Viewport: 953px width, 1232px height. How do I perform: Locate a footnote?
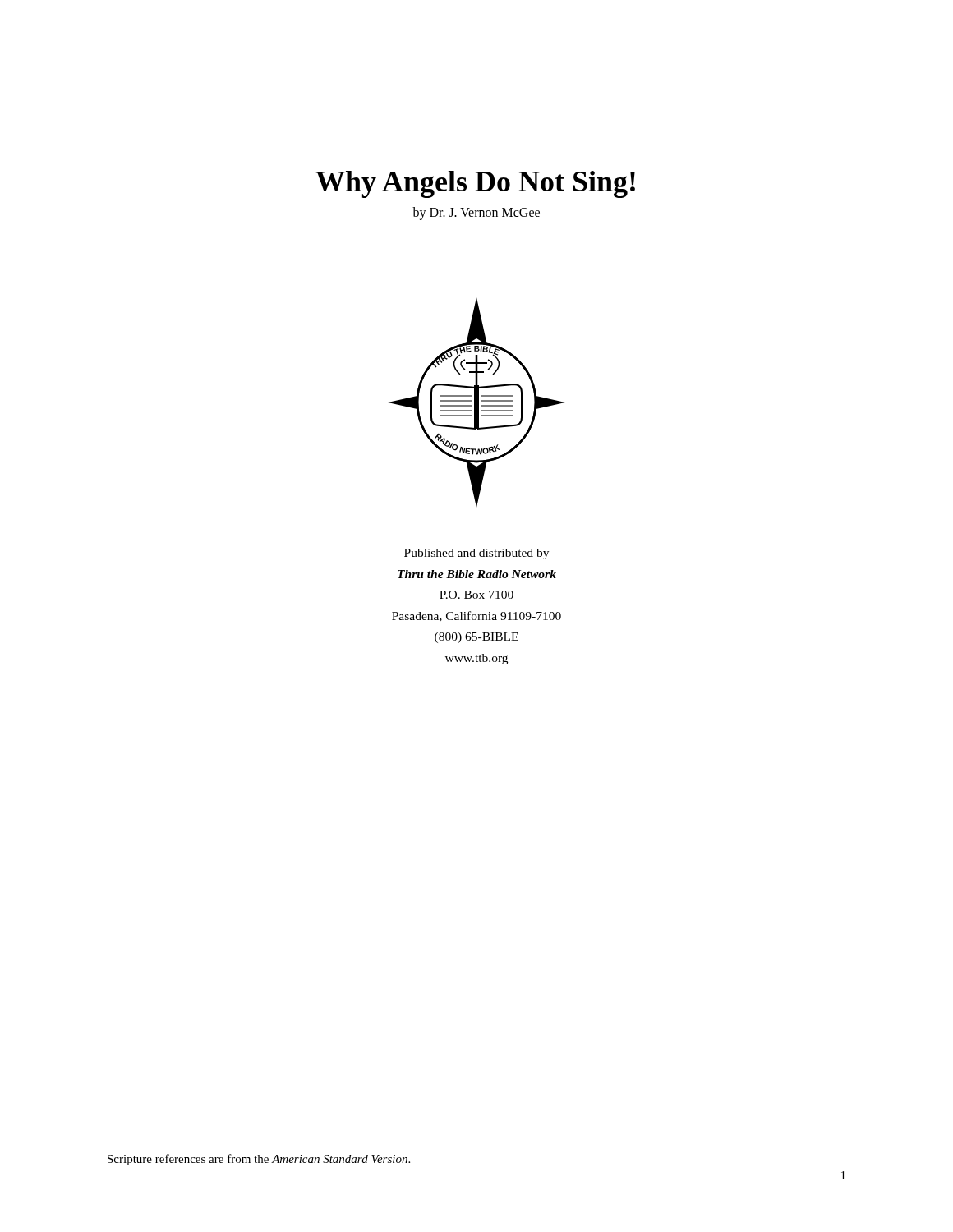pyautogui.click(x=259, y=1159)
